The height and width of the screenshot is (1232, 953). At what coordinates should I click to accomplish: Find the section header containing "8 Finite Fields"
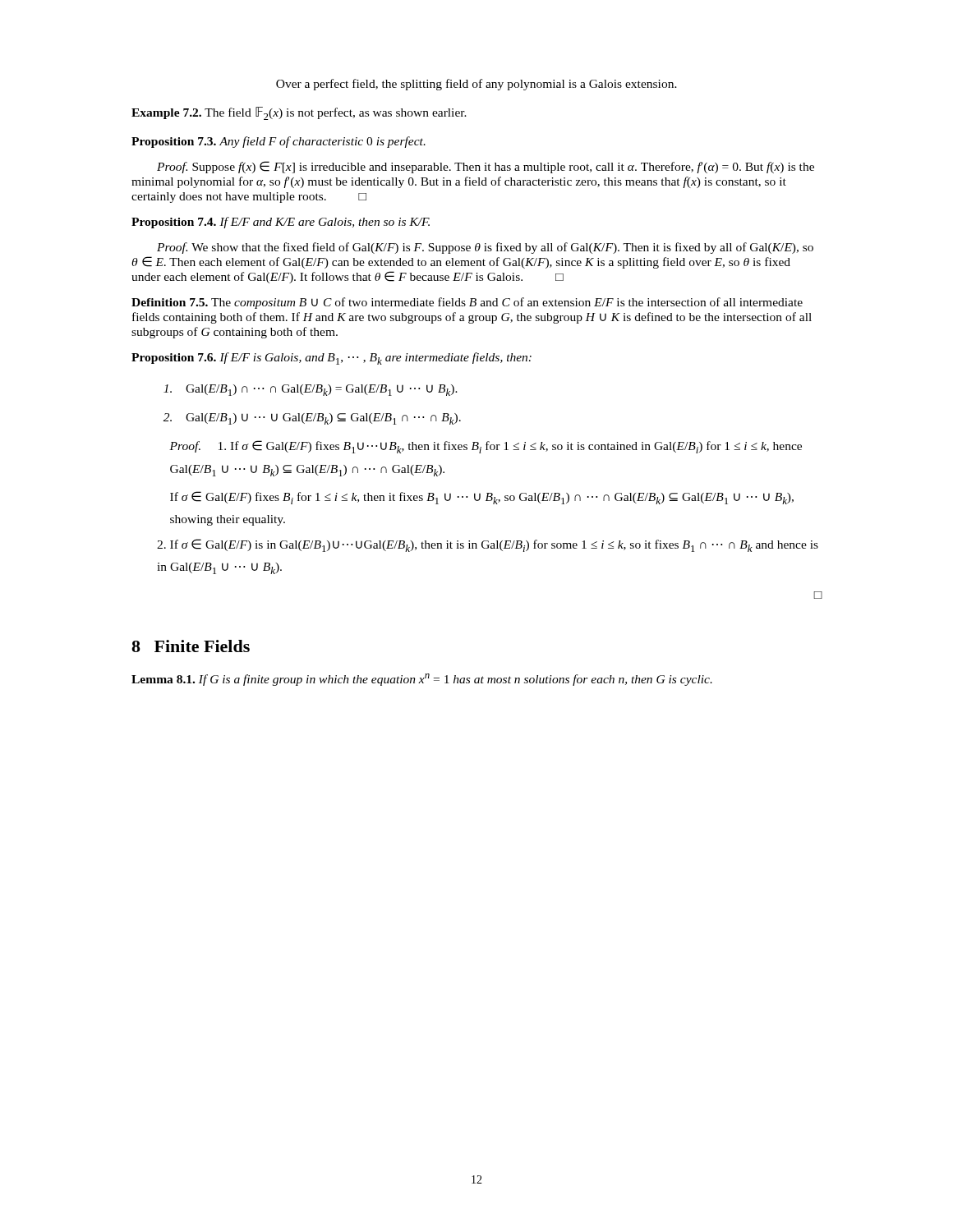tap(191, 646)
